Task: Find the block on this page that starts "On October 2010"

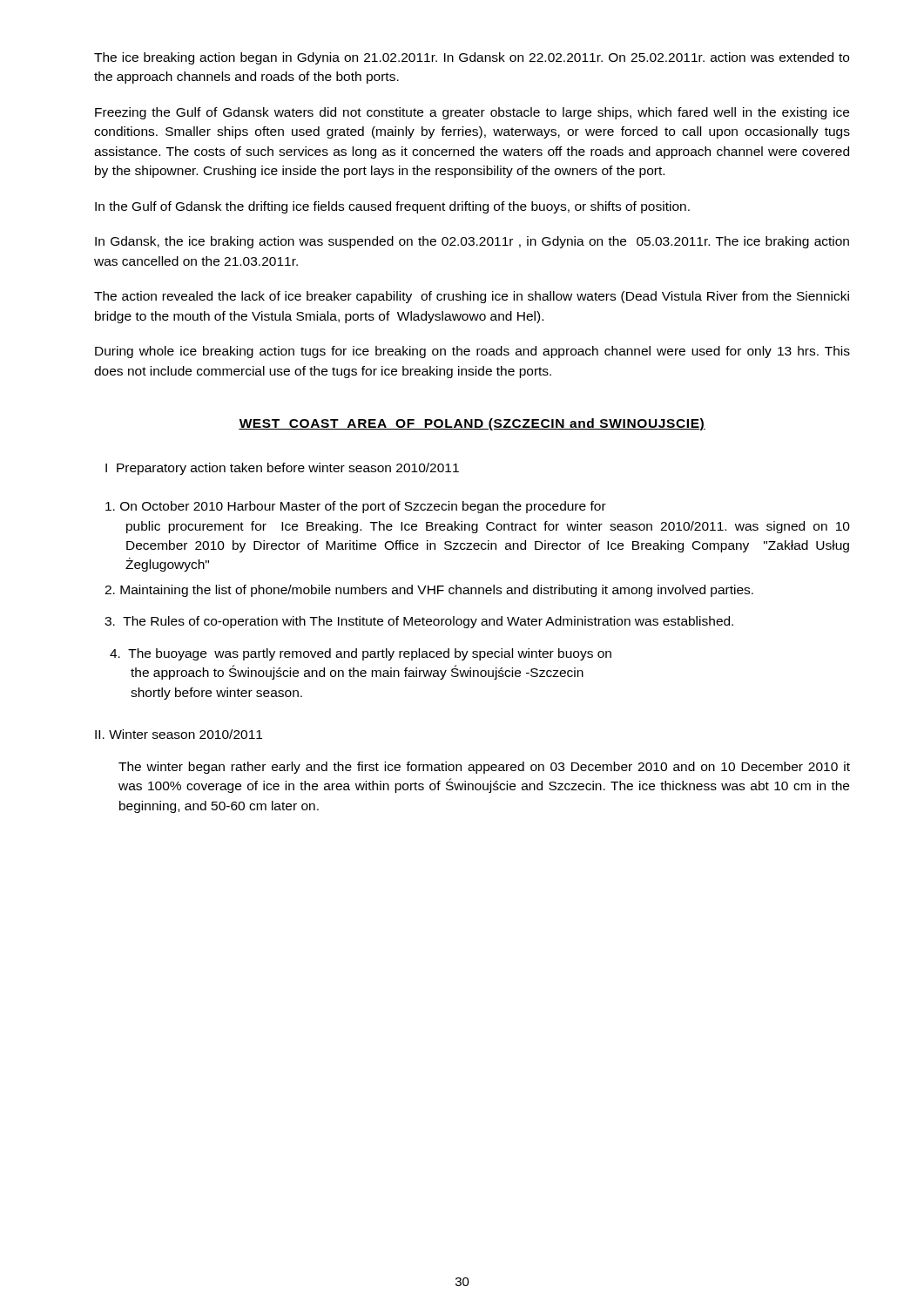Action: click(477, 549)
